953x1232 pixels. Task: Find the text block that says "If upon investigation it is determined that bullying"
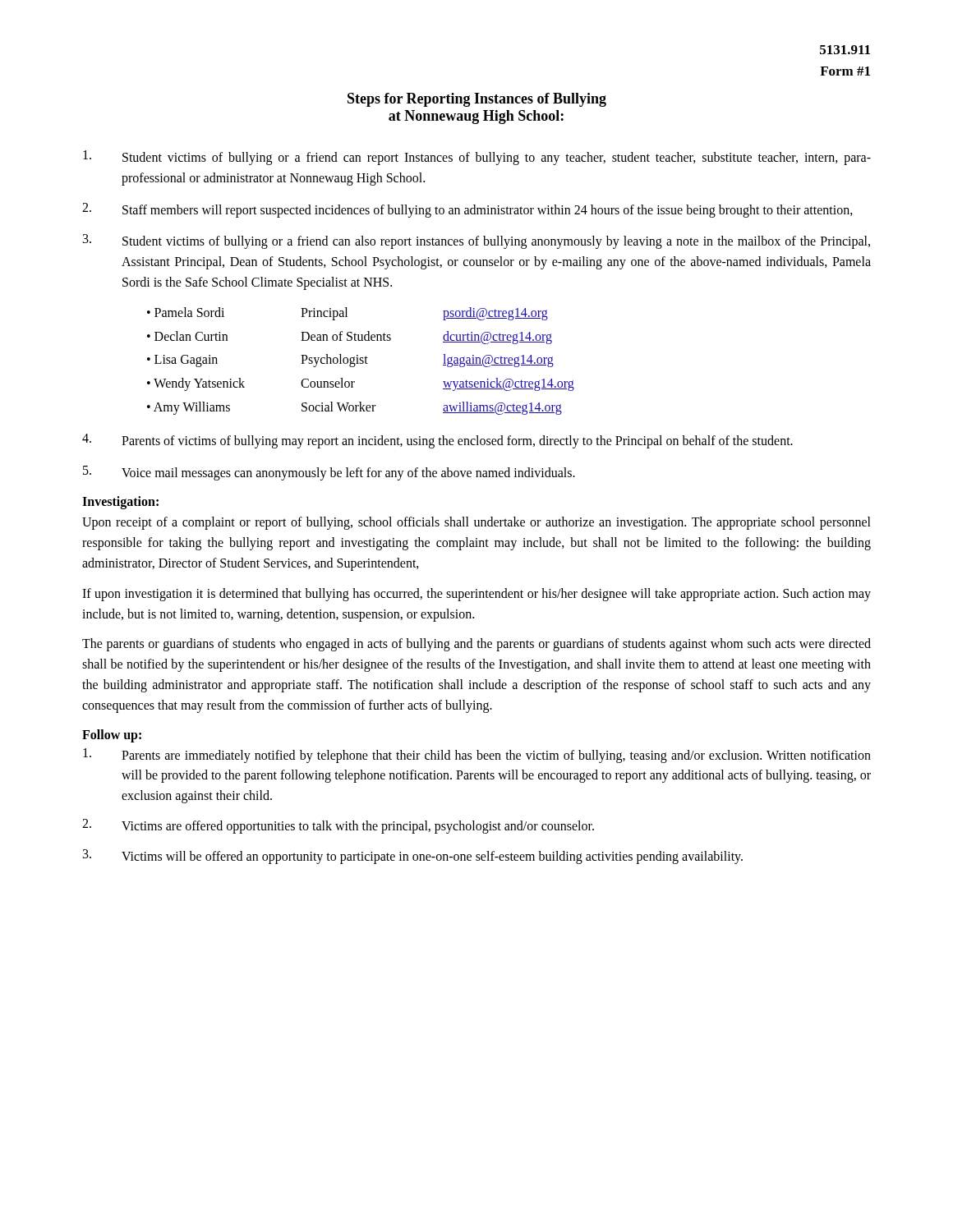[476, 603]
